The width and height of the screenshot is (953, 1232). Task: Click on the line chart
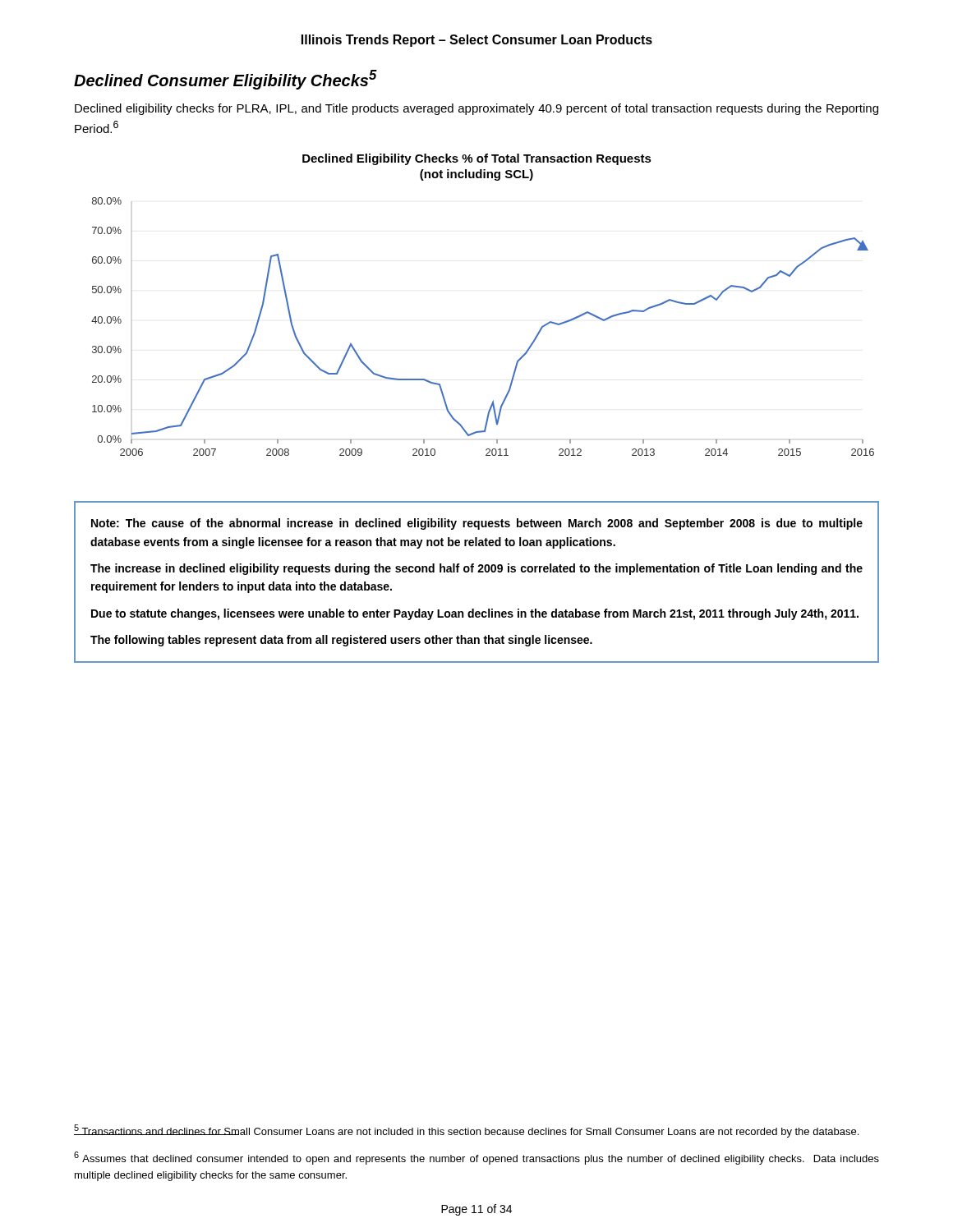click(476, 318)
